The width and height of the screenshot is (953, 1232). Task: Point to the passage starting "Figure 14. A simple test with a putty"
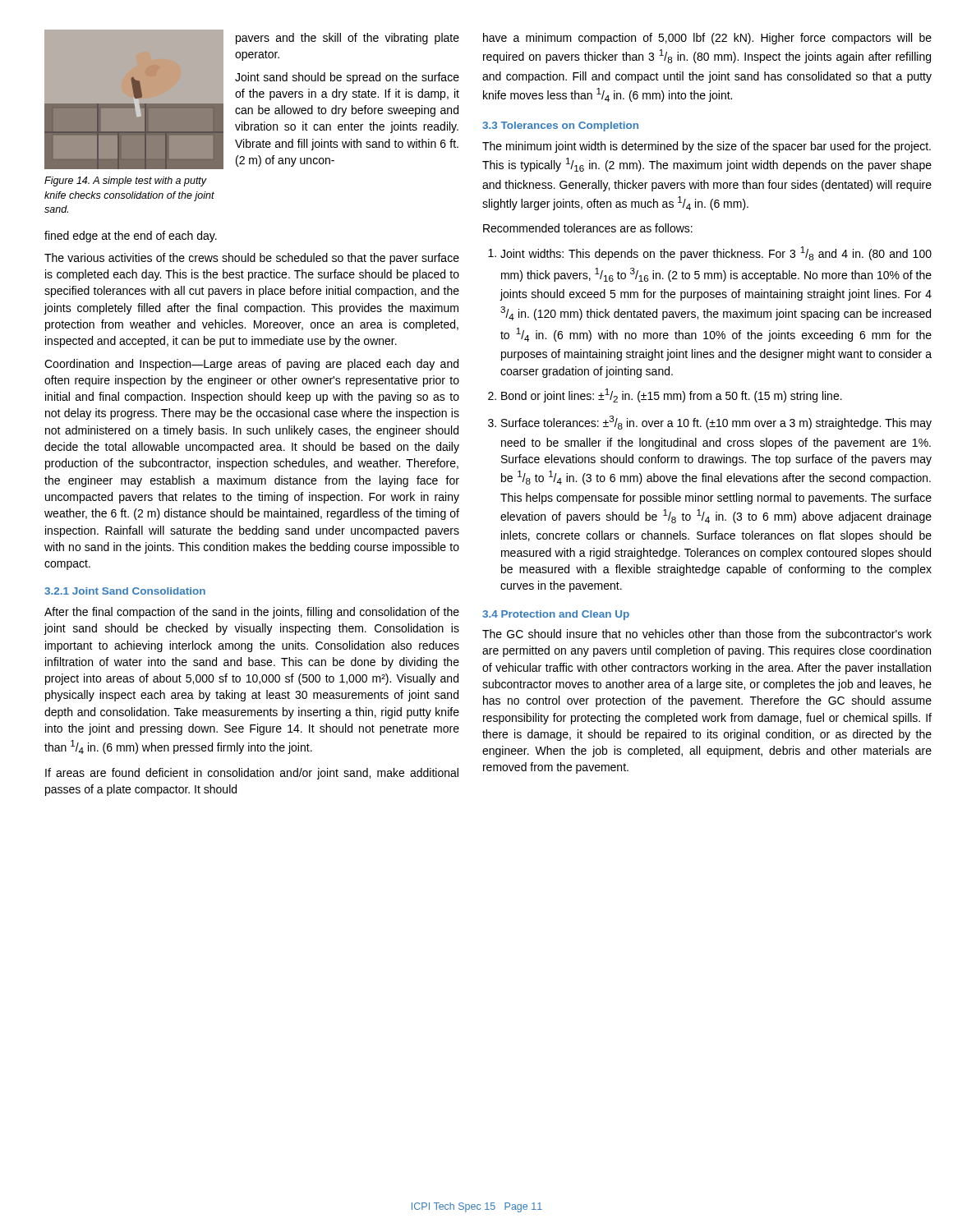tap(129, 195)
